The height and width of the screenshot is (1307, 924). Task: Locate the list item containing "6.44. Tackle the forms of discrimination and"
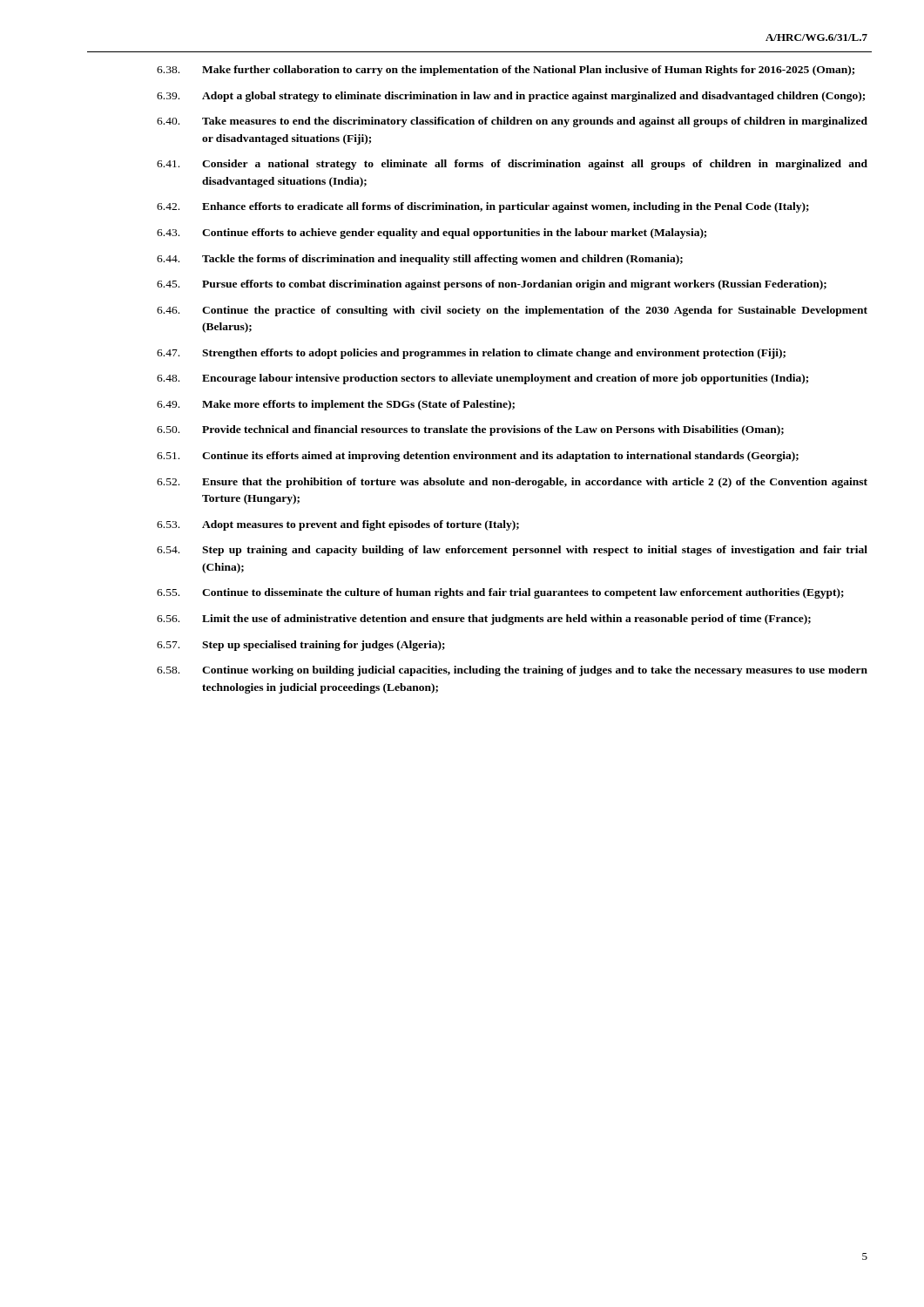pos(512,258)
